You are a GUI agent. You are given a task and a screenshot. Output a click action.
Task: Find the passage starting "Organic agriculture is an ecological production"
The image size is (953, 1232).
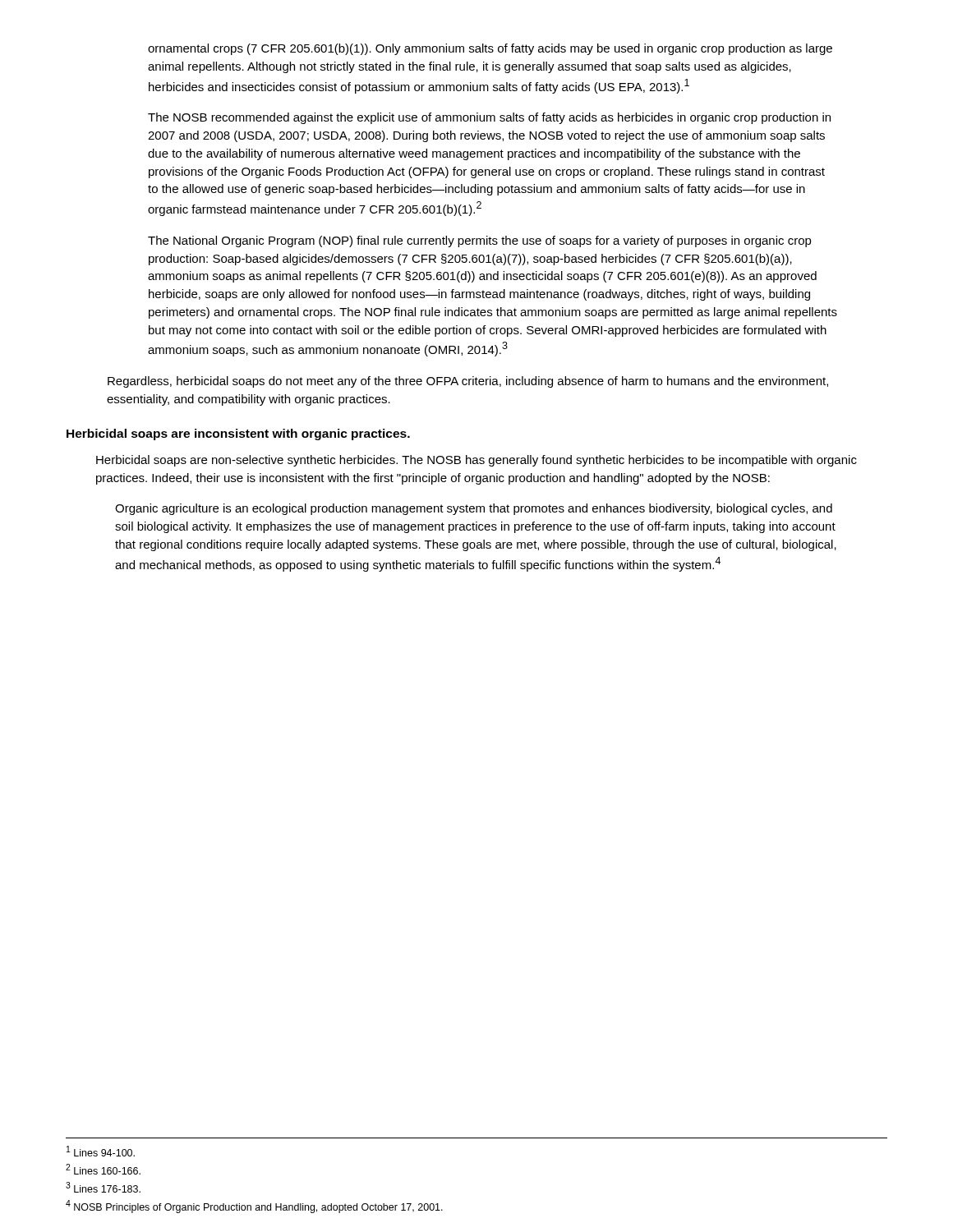point(476,536)
